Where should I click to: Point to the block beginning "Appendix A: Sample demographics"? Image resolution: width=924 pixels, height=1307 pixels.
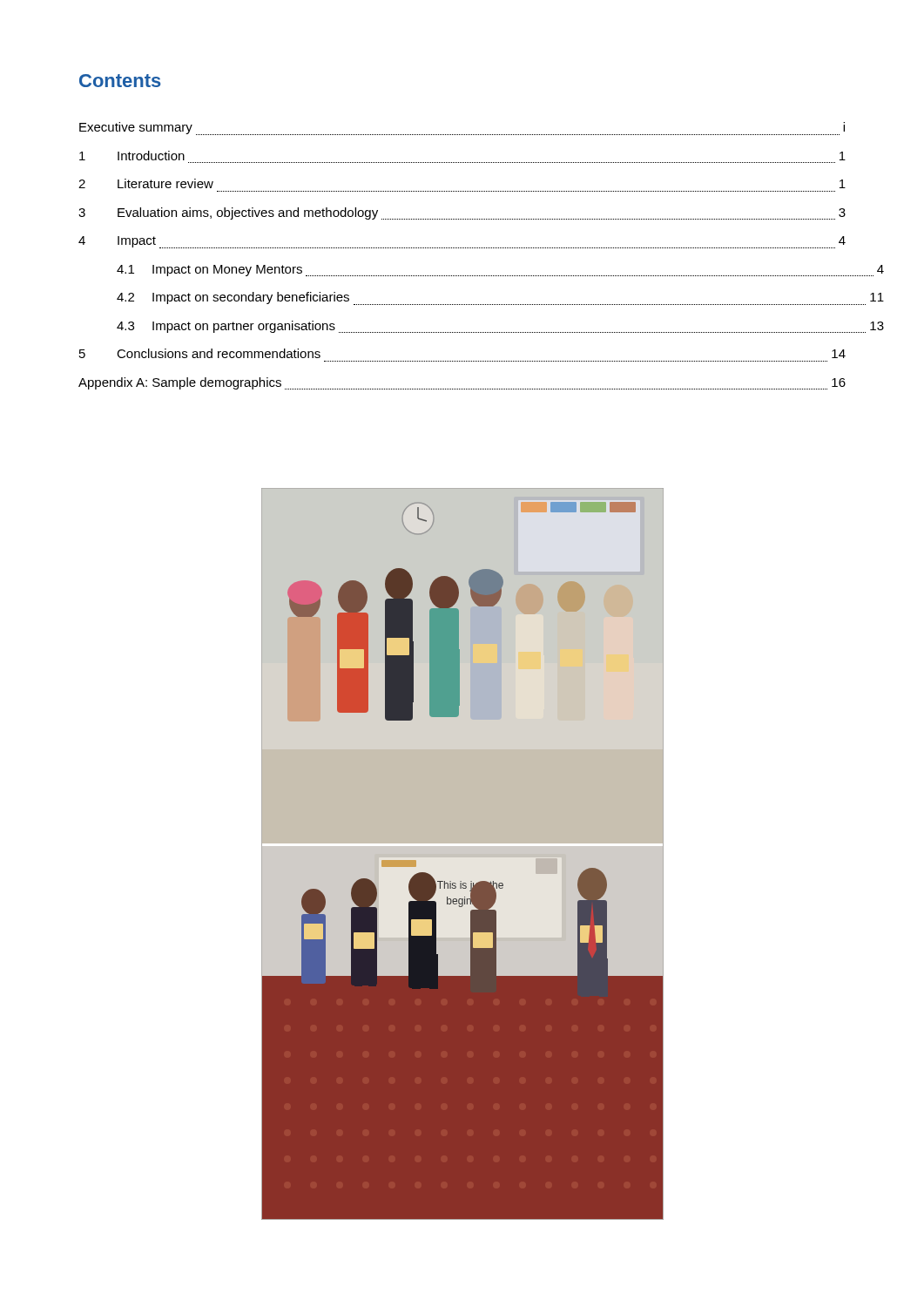pyautogui.click(x=462, y=382)
